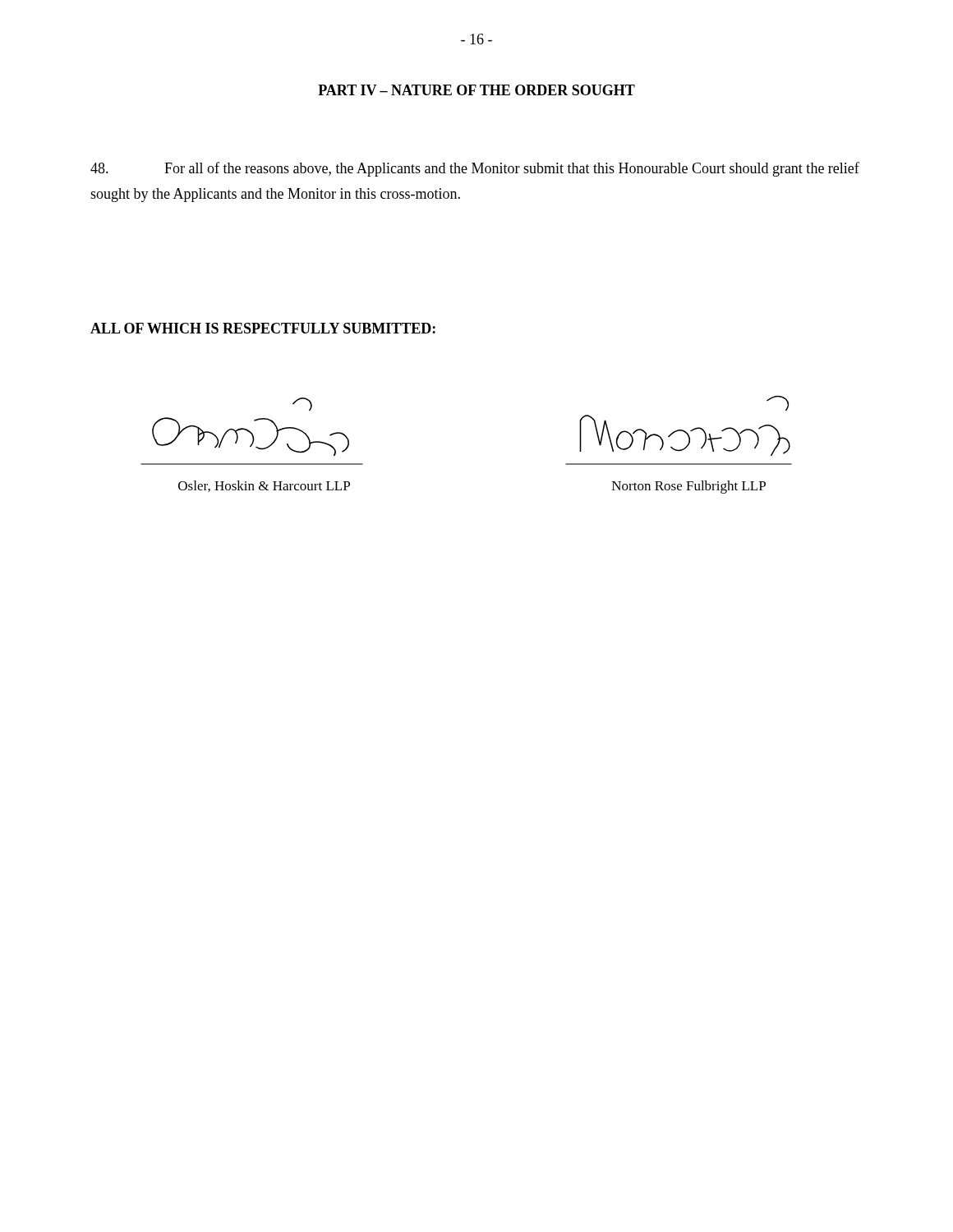Image resolution: width=953 pixels, height=1232 pixels.
Task: Locate the block of text that opens with "For all of the reasons above, the"
Action: click(475, 179)
